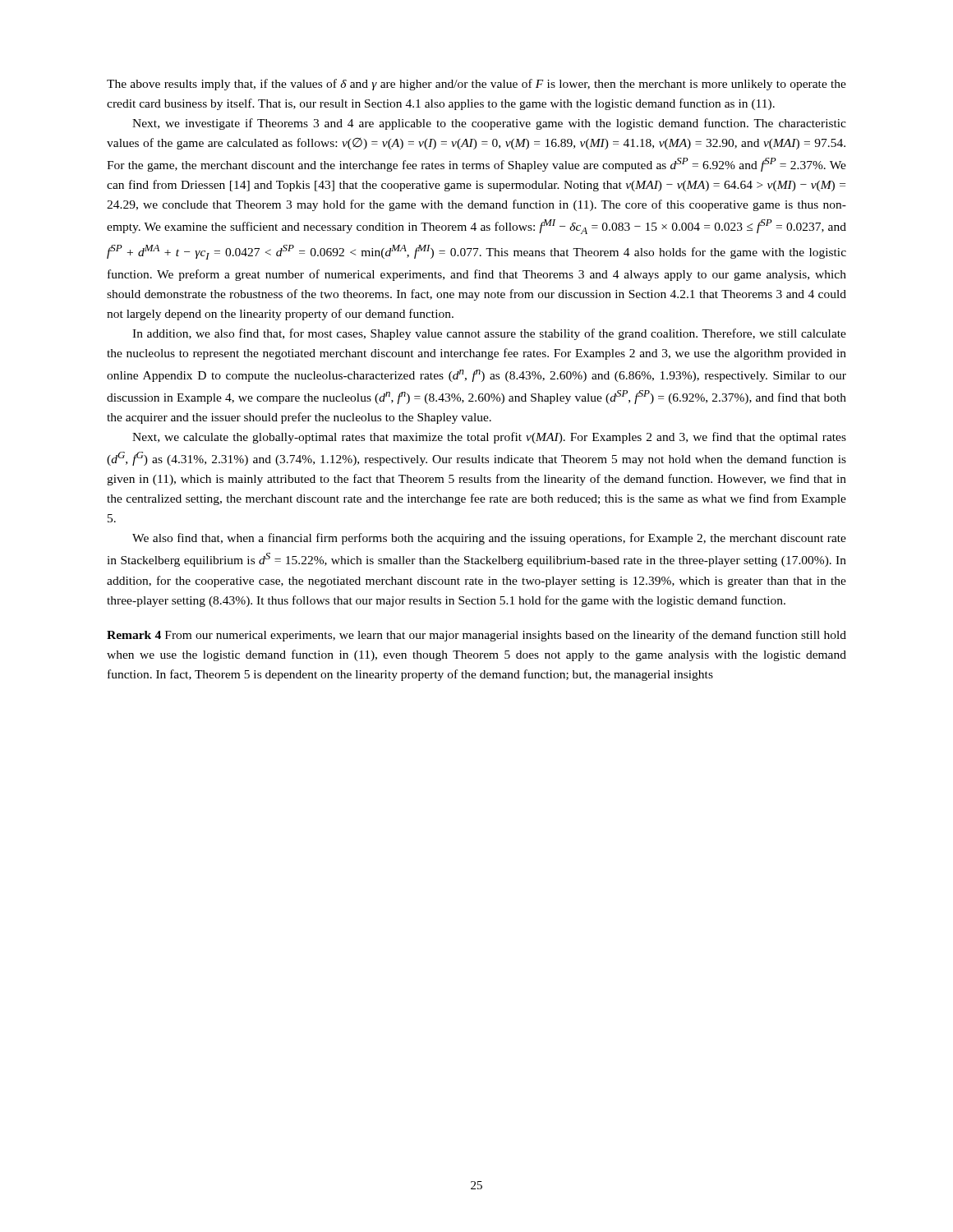
Task: Locate the block of text that opens with "The above results imply that, if"
Action: click(476, 94)
